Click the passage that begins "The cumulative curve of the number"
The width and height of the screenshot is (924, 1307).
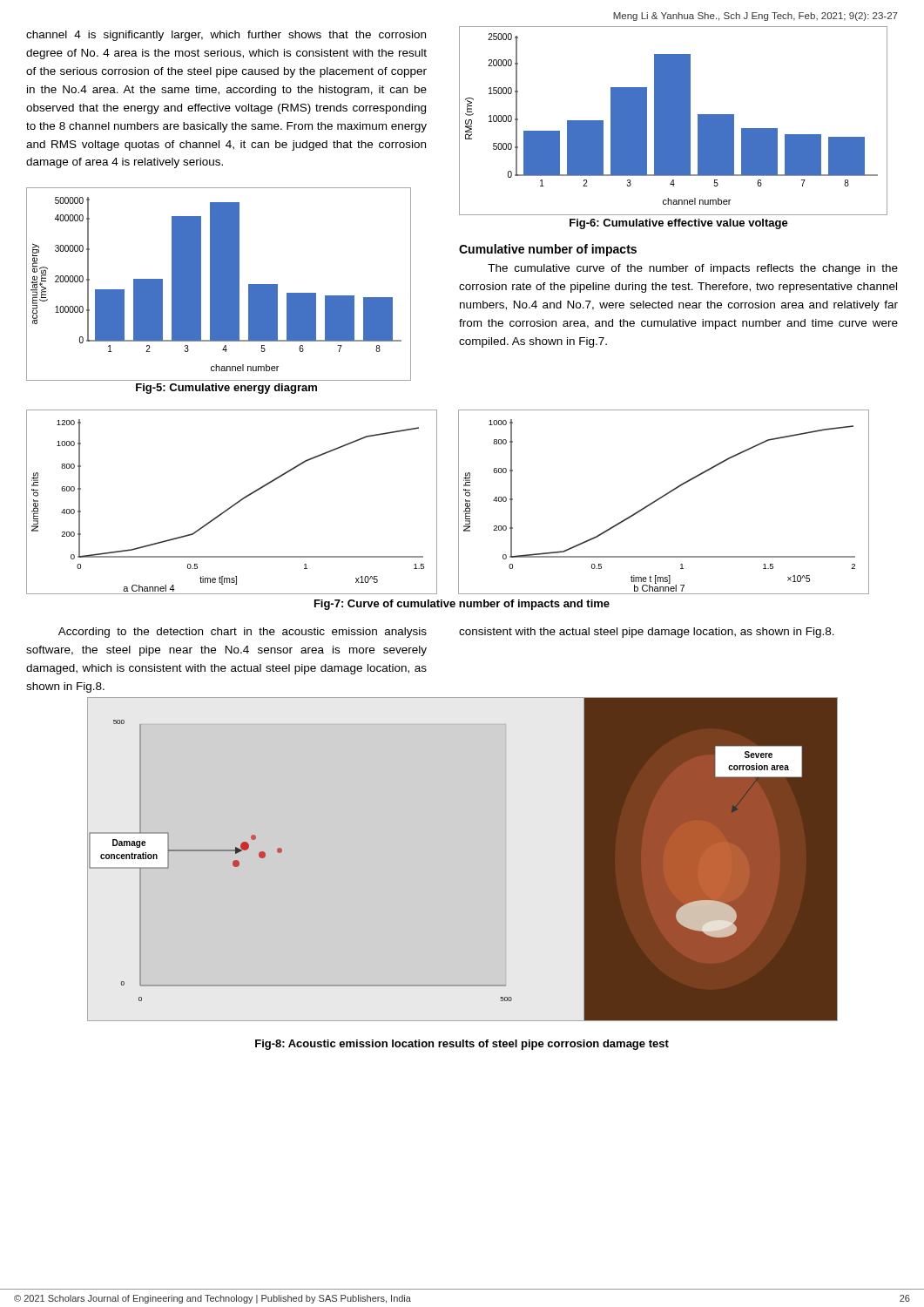coord(678,304)
